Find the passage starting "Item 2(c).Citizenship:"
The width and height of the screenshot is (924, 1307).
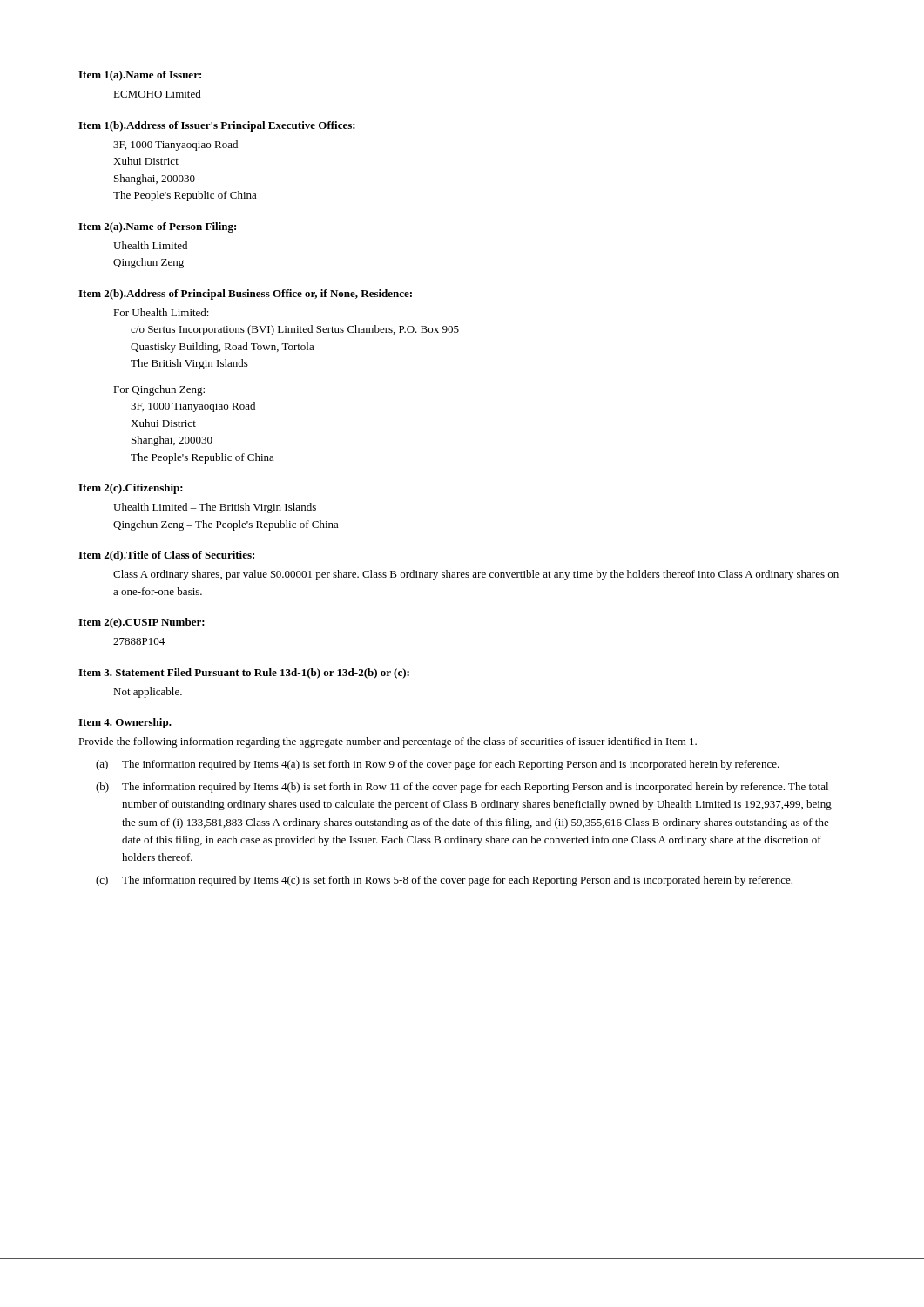point(131,488)
